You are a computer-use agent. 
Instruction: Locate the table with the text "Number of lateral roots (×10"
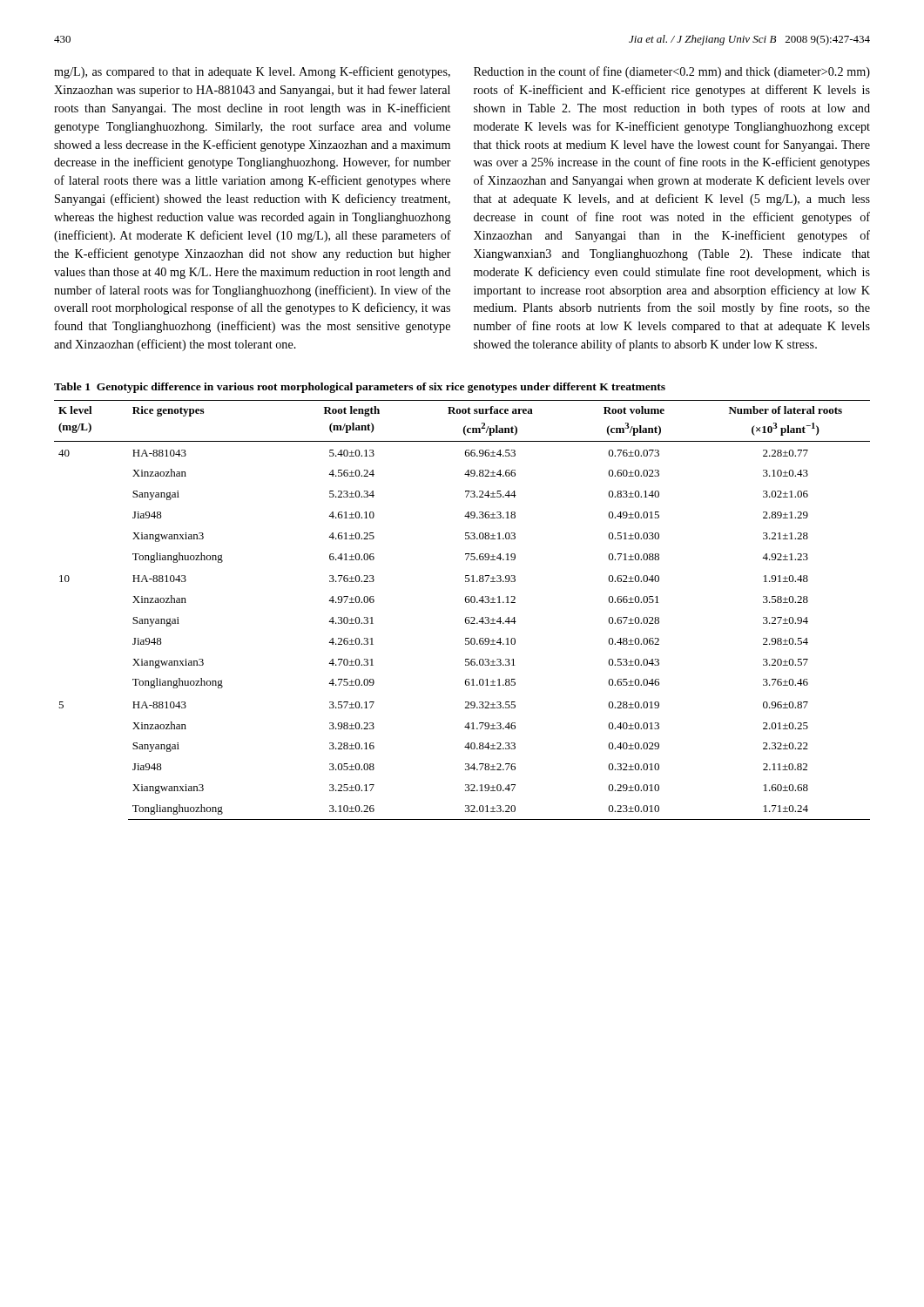(462, 610)
